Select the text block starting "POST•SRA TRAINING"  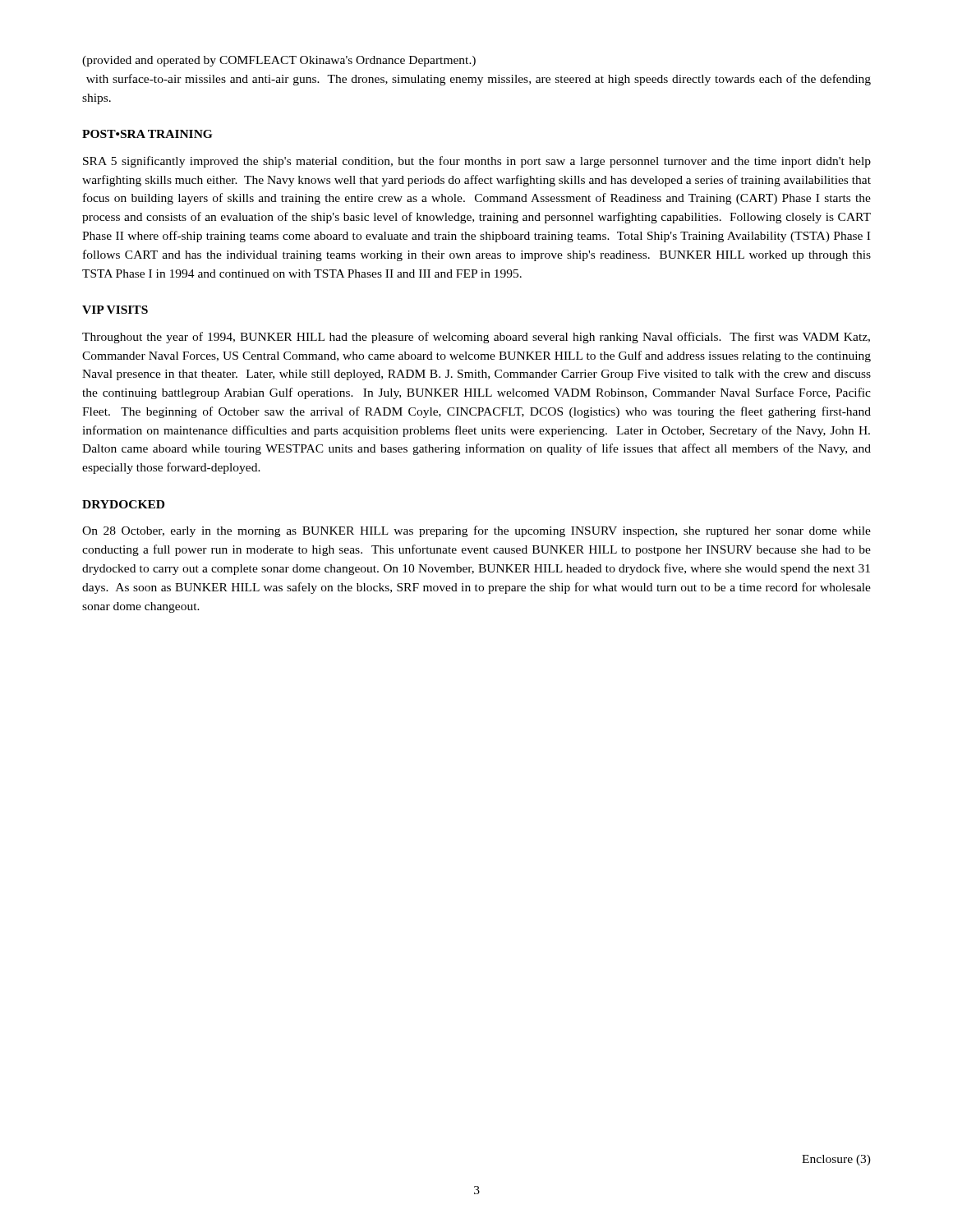point(147,134)
